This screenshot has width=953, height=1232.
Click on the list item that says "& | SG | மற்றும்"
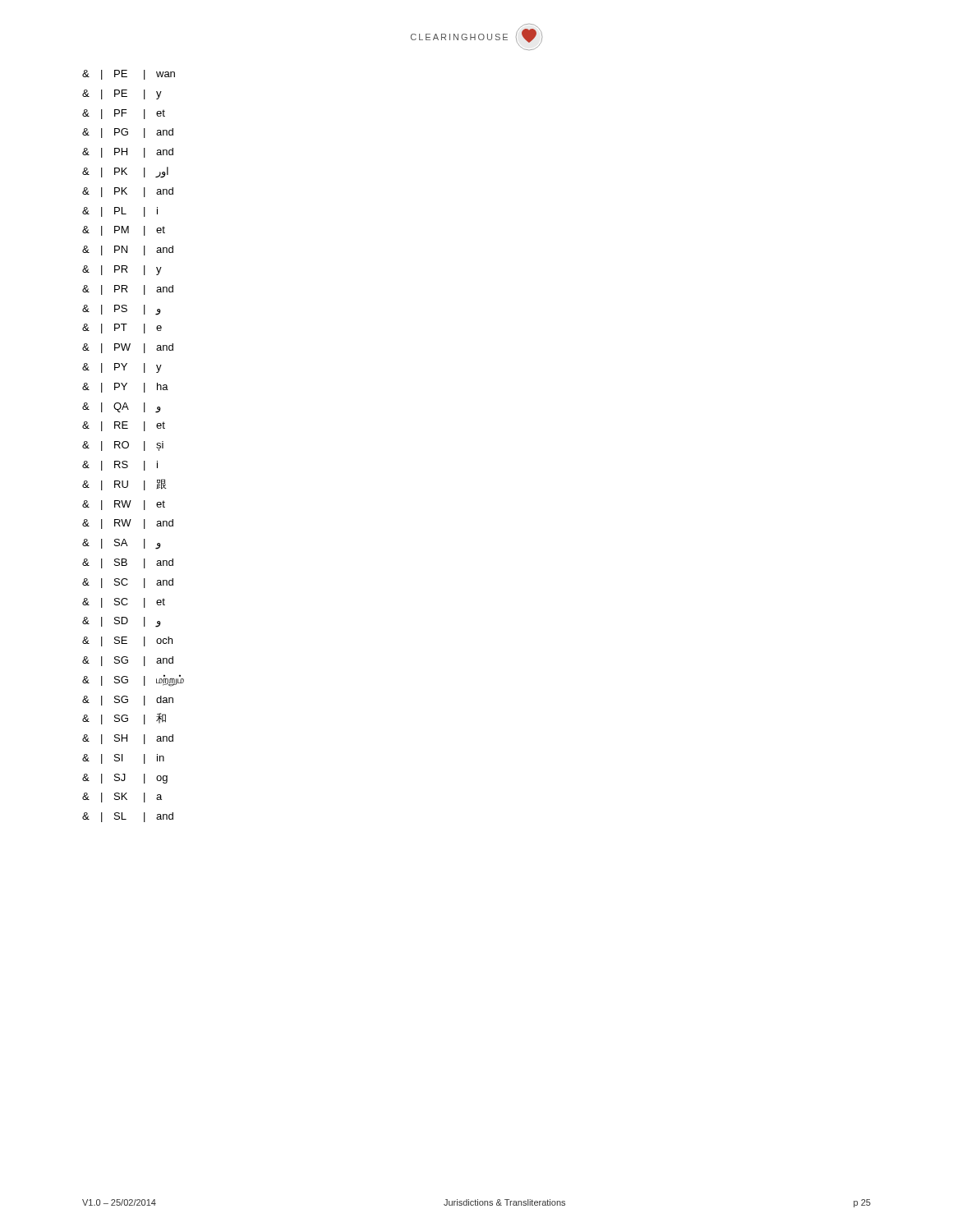click(133, 680)
